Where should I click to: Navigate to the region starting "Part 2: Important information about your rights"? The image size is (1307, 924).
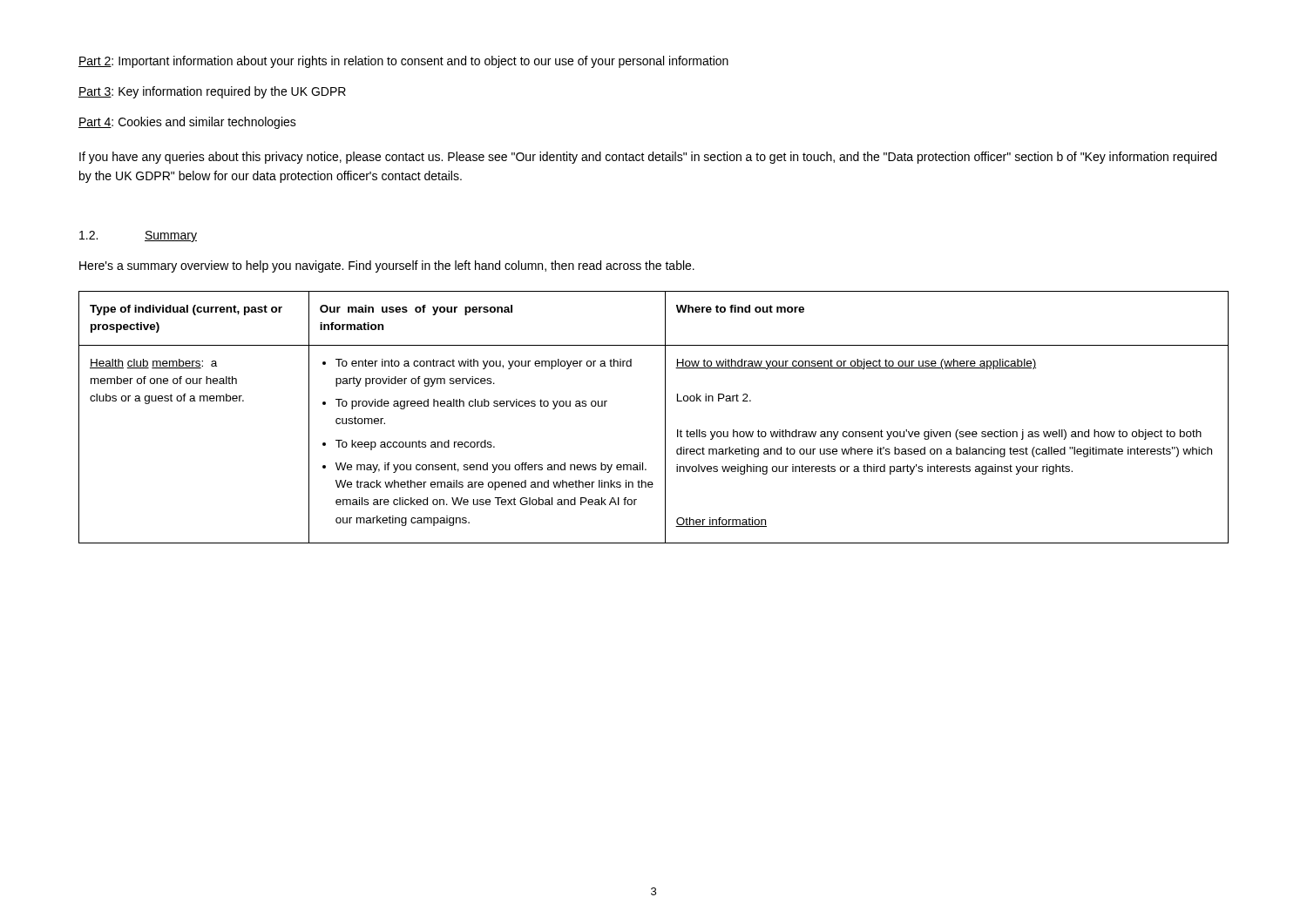(404, 61)
